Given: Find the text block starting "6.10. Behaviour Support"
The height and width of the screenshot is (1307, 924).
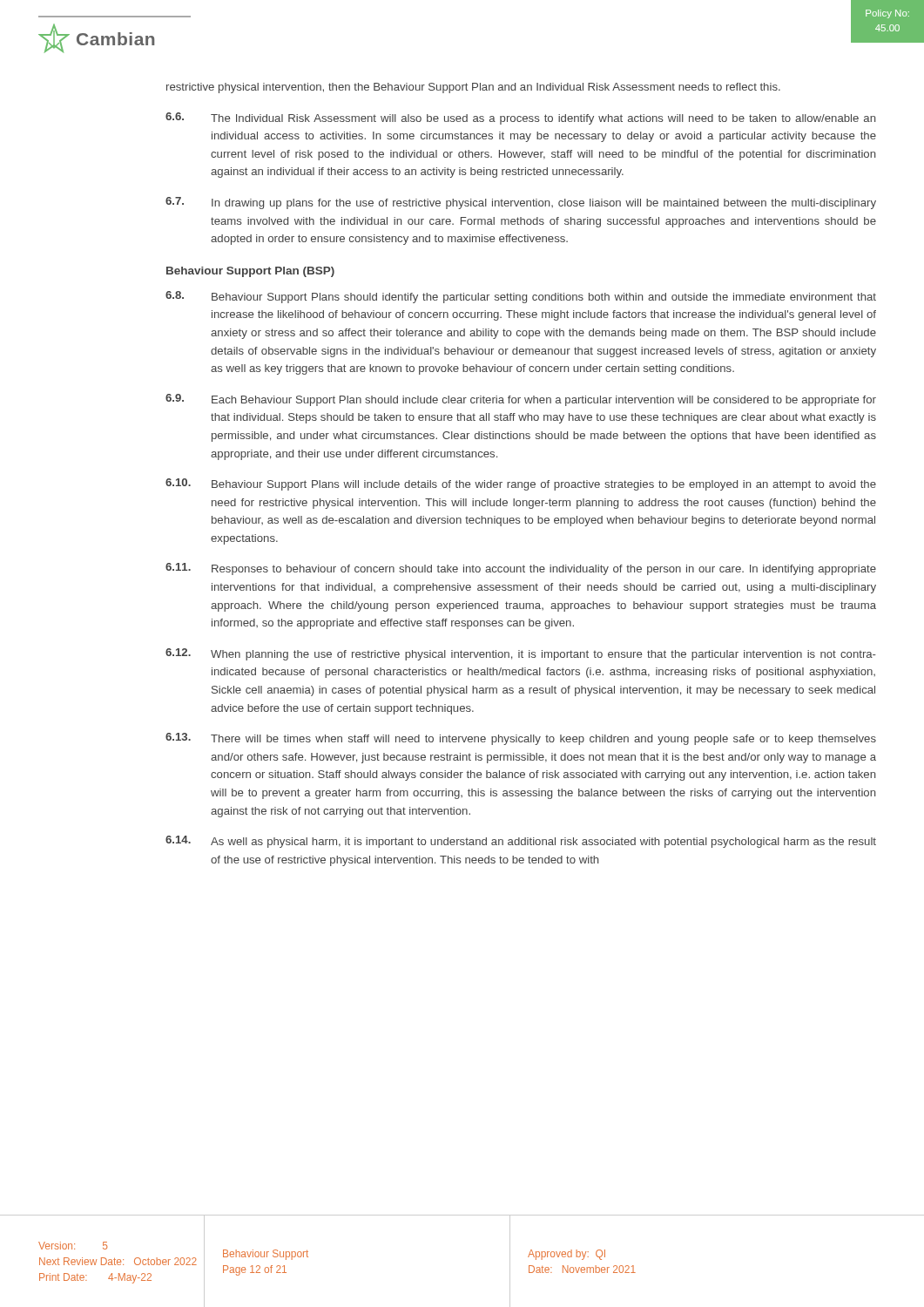Looking at the screenshot, I should tap(521, 512).
